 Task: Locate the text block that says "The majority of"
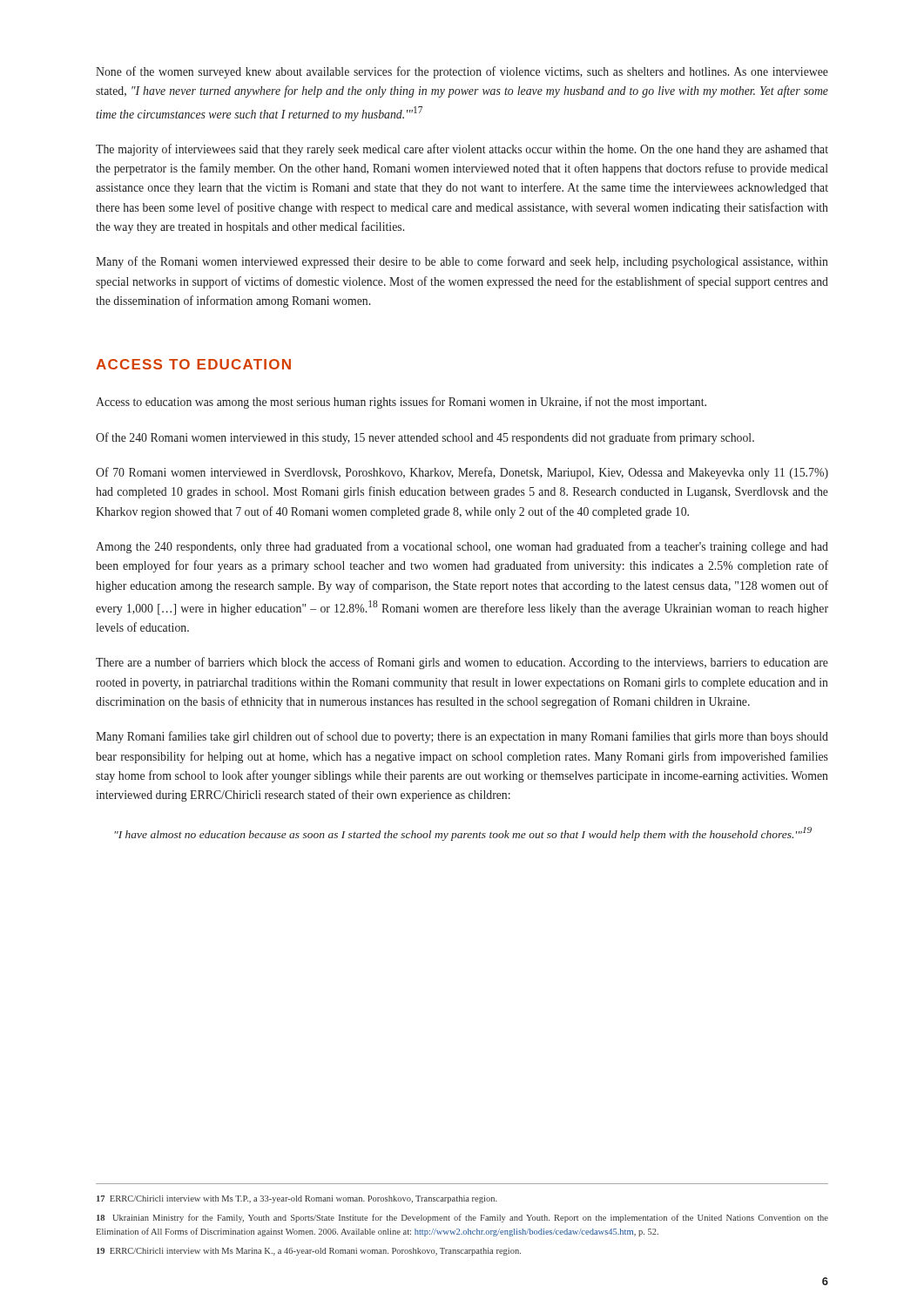point(462,188)
